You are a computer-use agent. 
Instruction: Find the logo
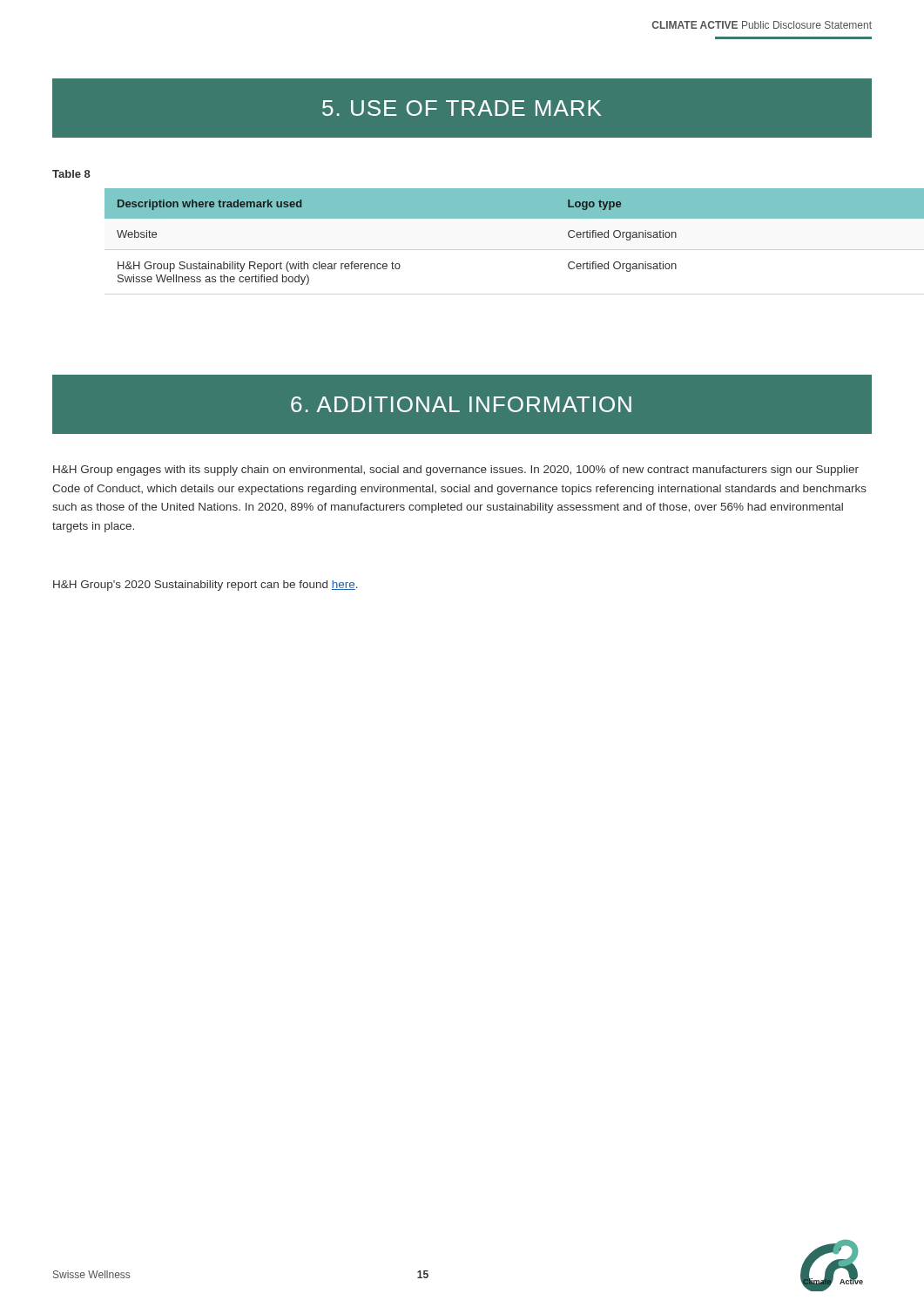click(837, 1265)
